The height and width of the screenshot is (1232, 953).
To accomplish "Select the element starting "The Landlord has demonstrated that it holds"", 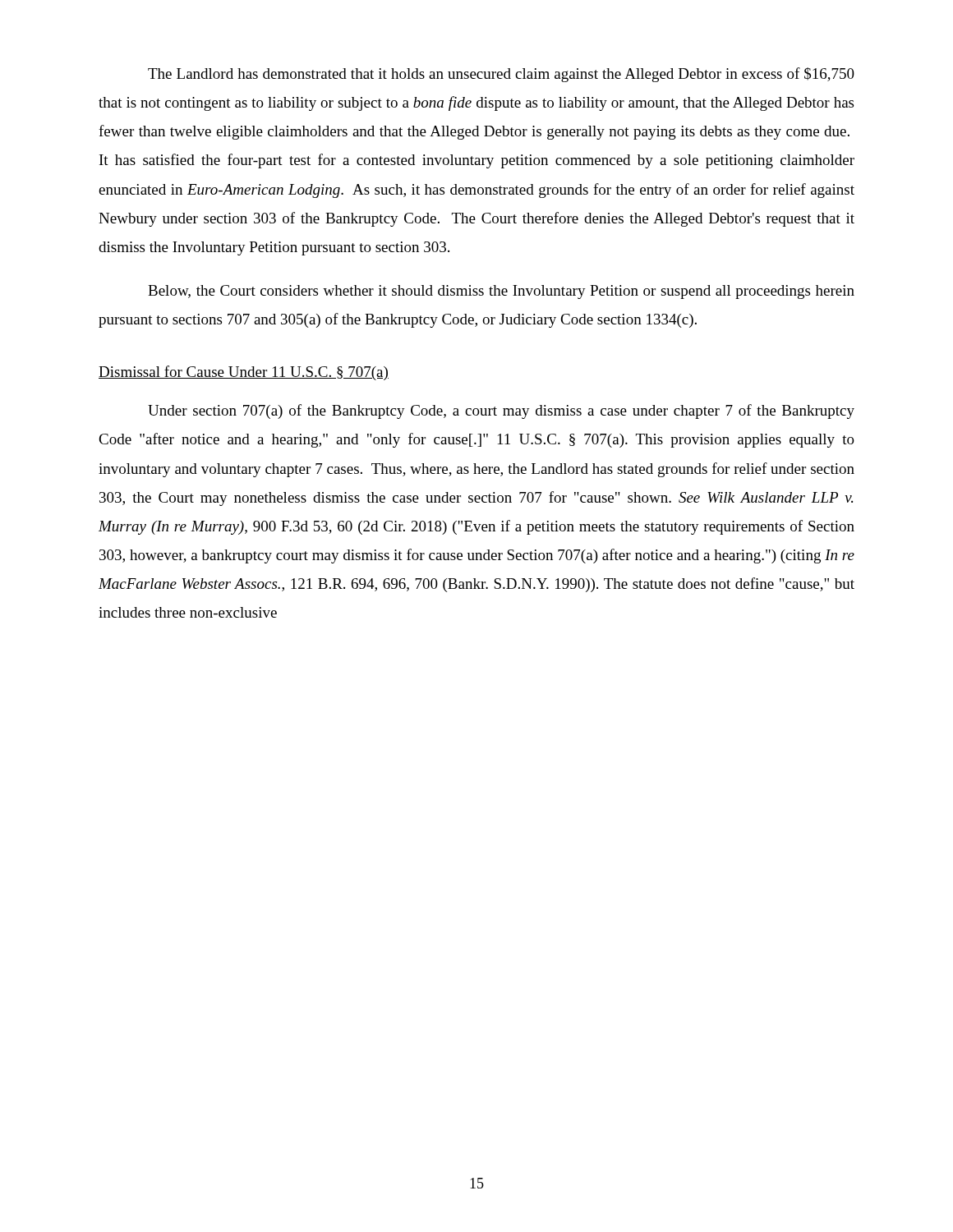I will [x=476, y=160].
